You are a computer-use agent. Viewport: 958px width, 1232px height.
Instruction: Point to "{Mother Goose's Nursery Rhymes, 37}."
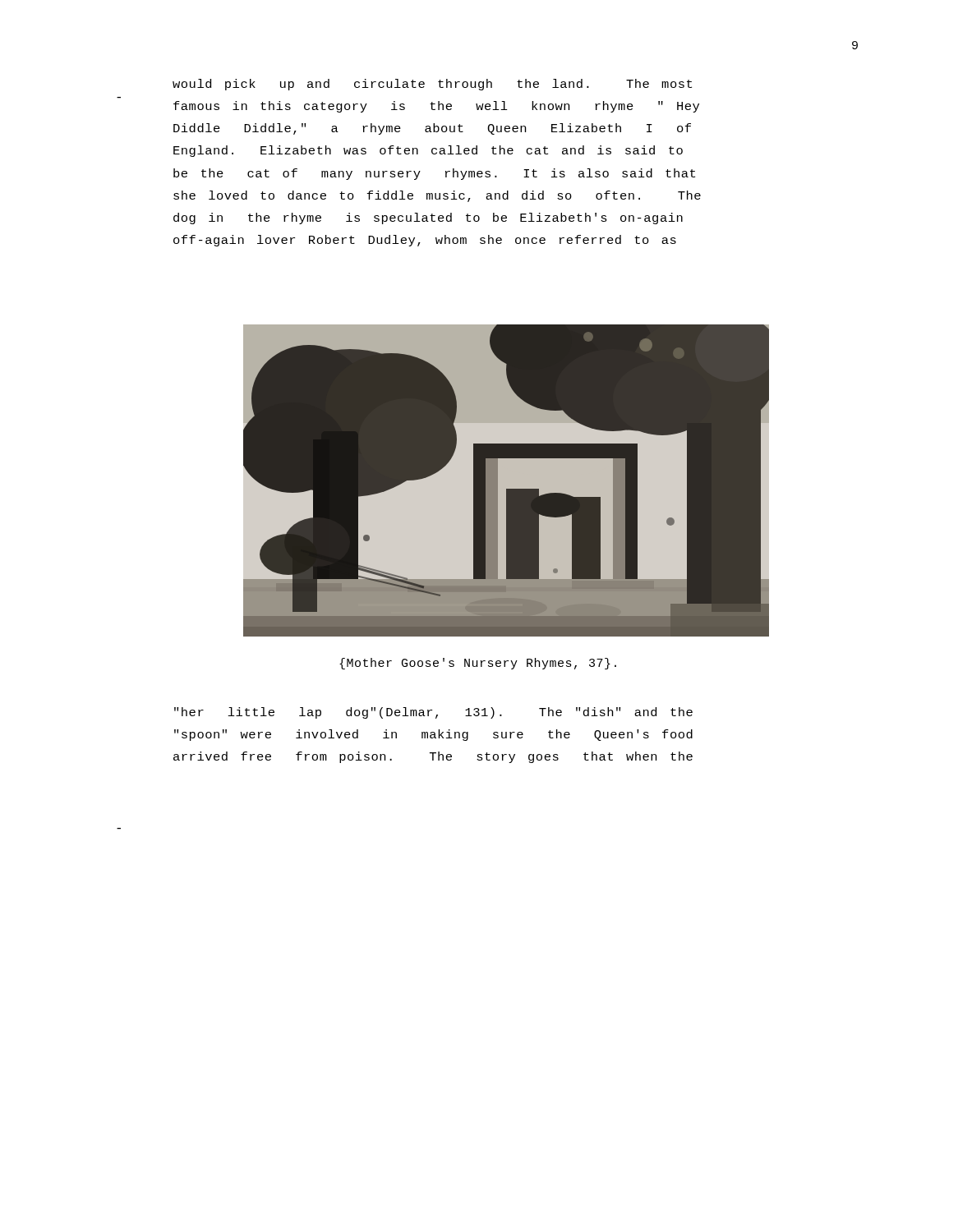[479, 664]
